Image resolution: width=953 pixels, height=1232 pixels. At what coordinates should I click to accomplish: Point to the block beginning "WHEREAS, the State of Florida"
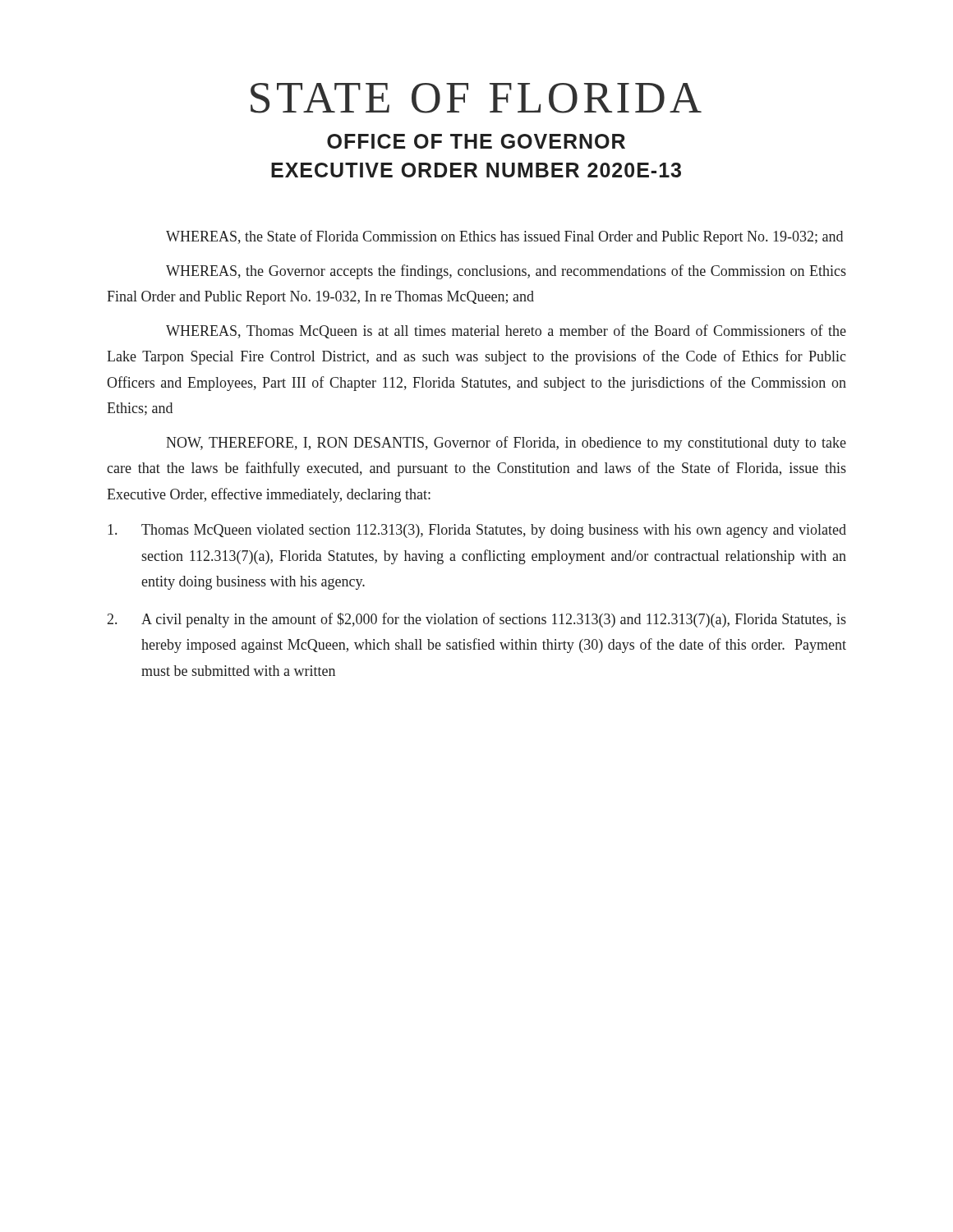pos(505,237)
